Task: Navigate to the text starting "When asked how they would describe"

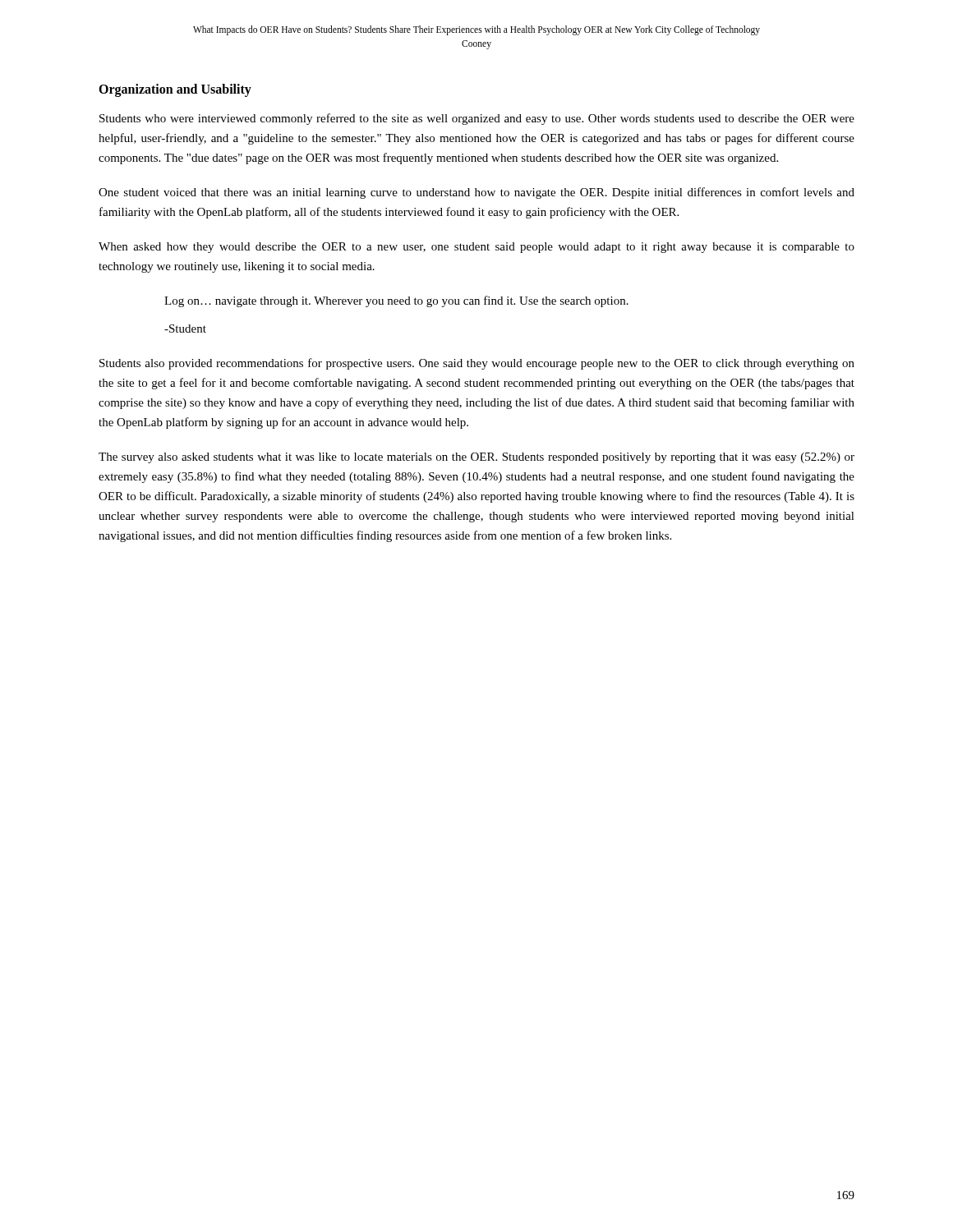Action: click(x=476, y=256)
